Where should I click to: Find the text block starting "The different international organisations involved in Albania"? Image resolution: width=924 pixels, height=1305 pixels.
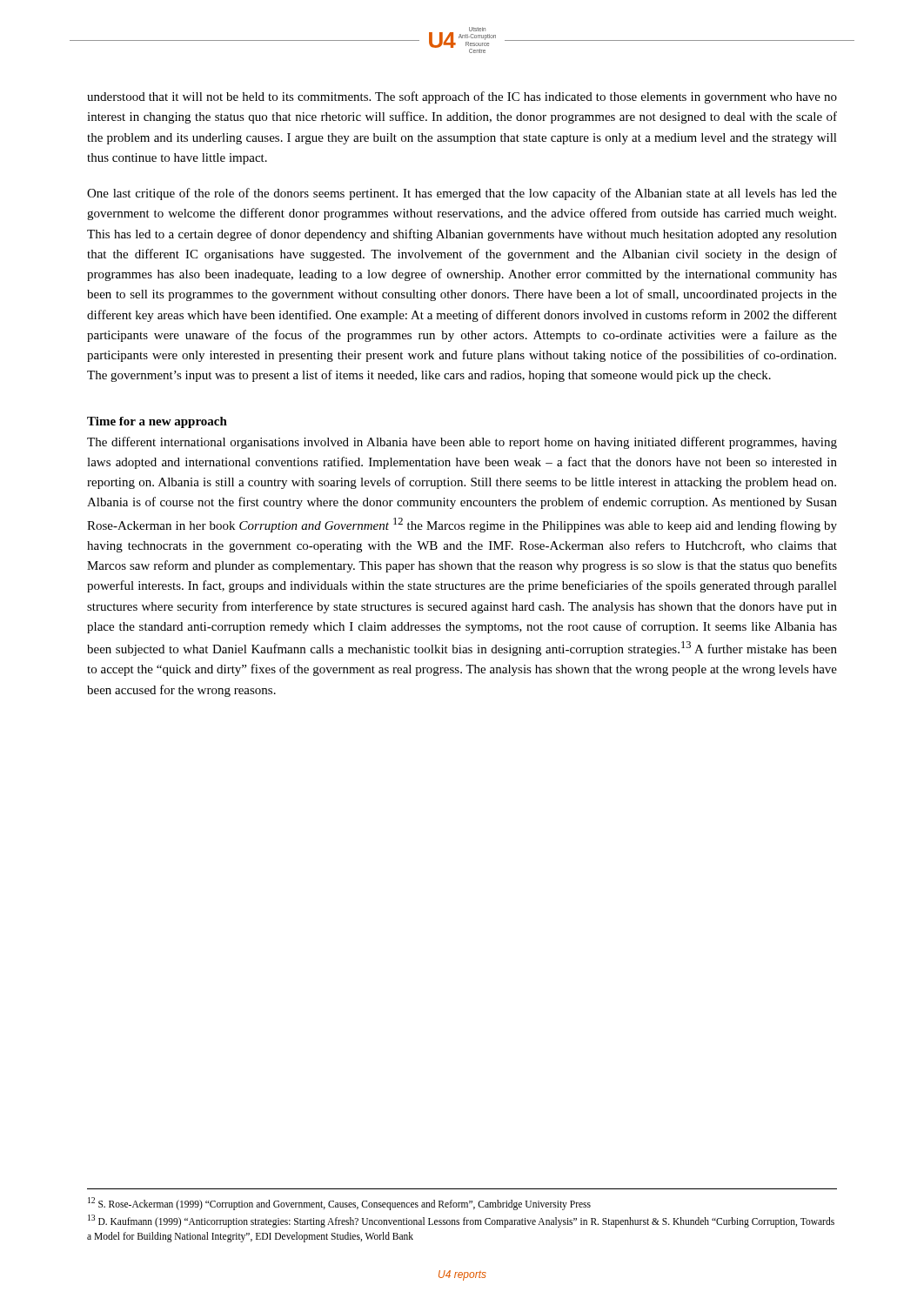[462, 566]
